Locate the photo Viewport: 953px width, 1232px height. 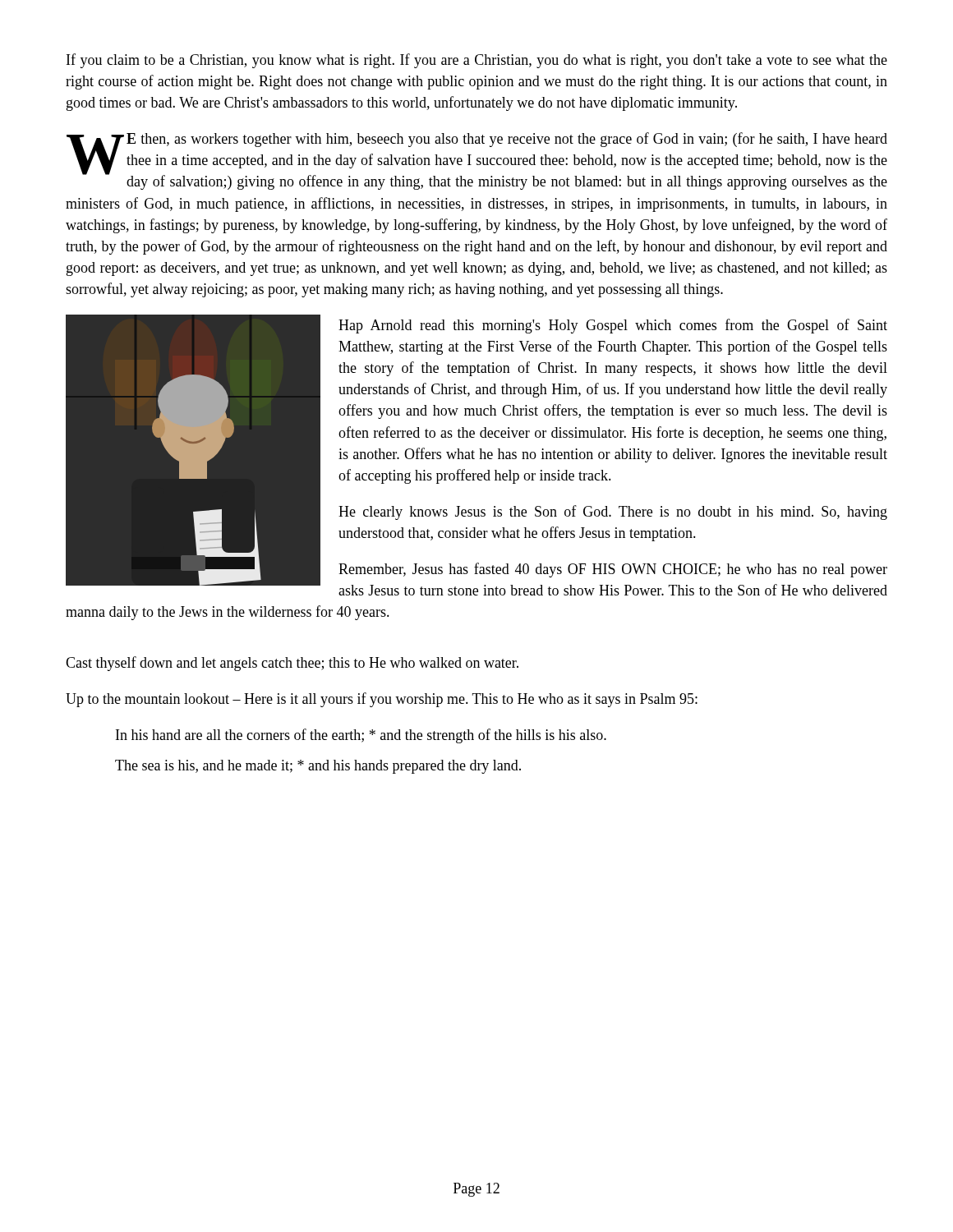[193, 453]
